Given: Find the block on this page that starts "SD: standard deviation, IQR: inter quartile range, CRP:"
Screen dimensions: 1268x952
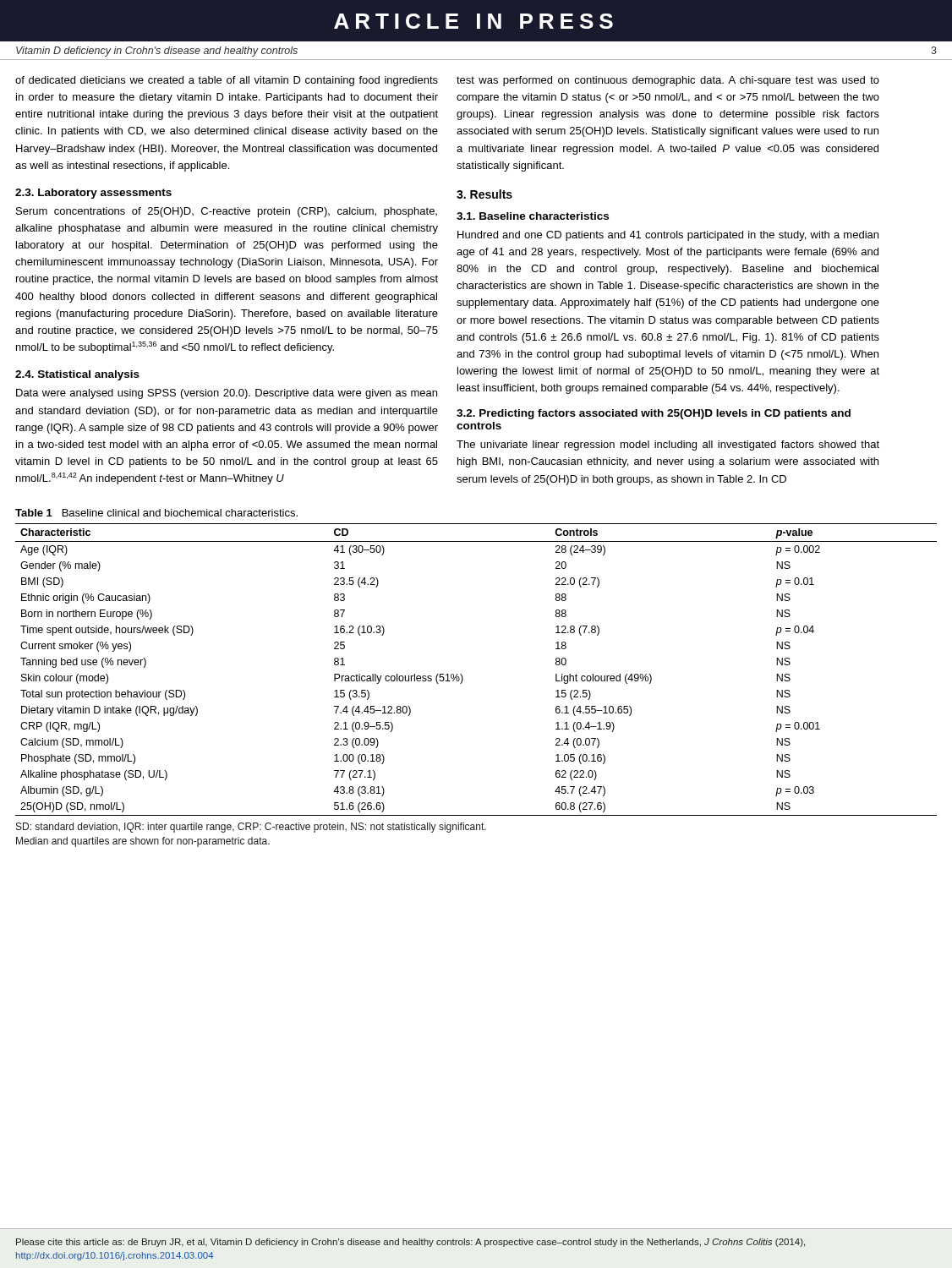Looking at the screenshot, I should pyautogui.click(x=251, y=834).
